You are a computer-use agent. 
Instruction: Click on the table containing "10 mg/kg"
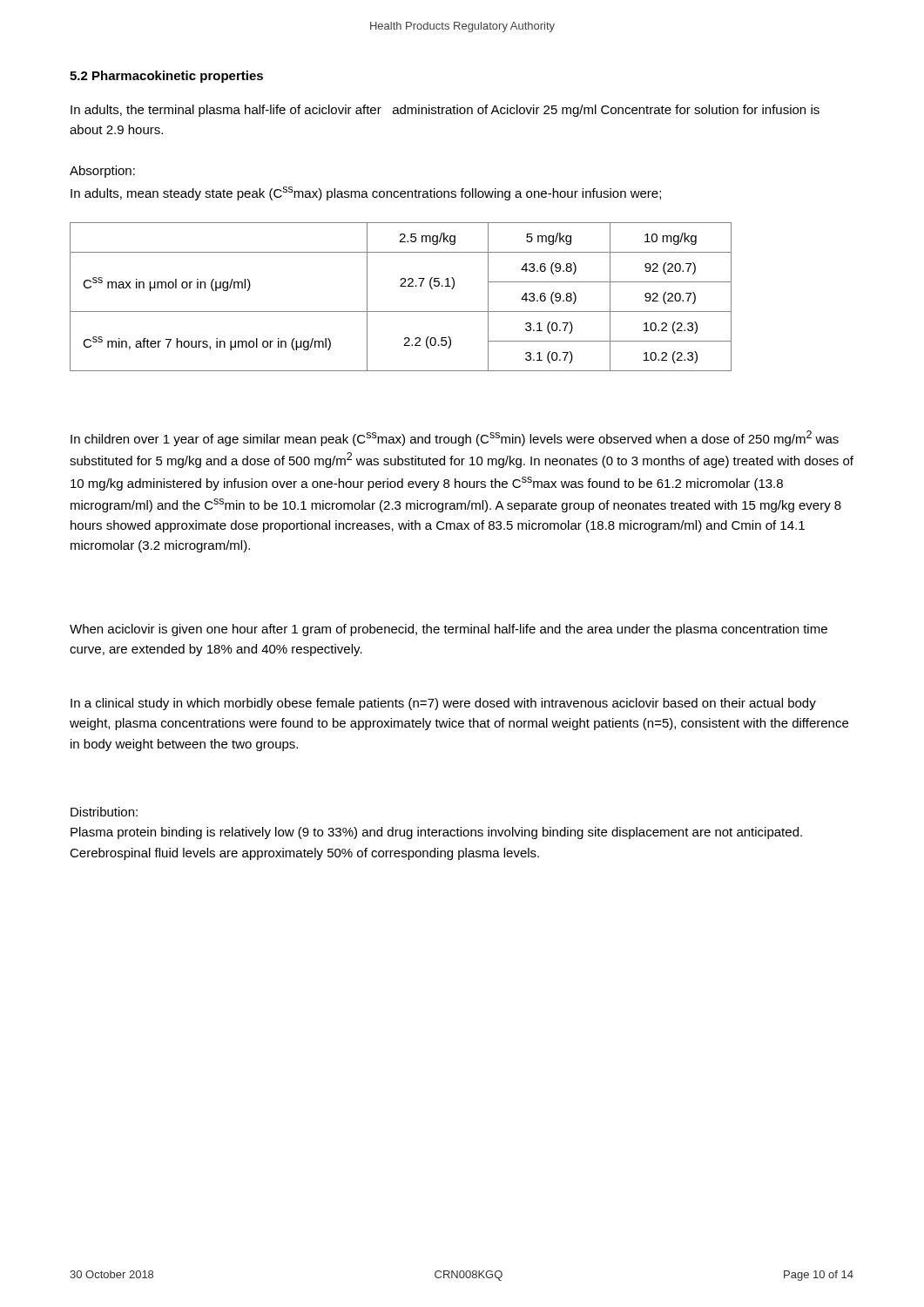[401, 297]
